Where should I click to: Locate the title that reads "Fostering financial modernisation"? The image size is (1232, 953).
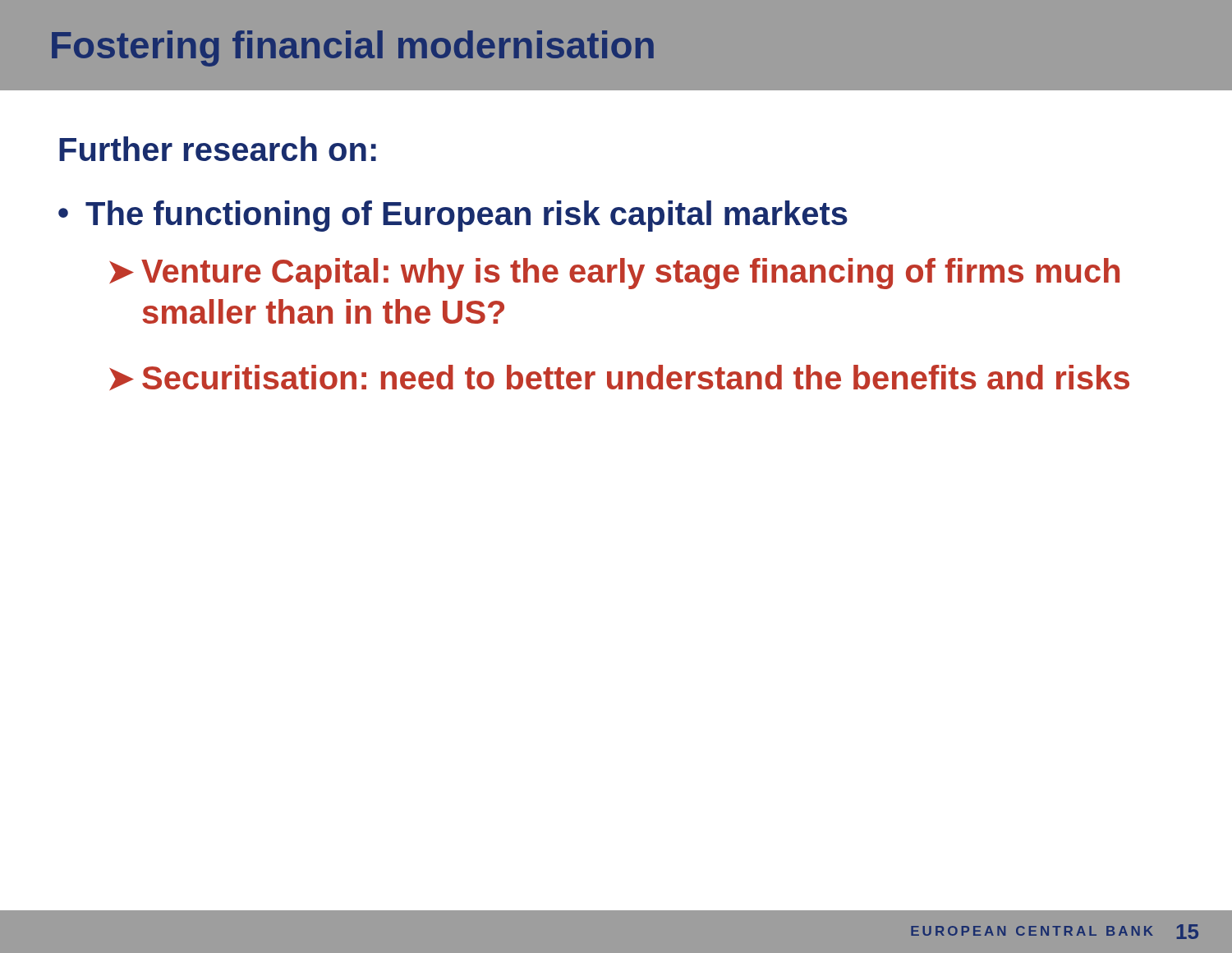point(353,45)
